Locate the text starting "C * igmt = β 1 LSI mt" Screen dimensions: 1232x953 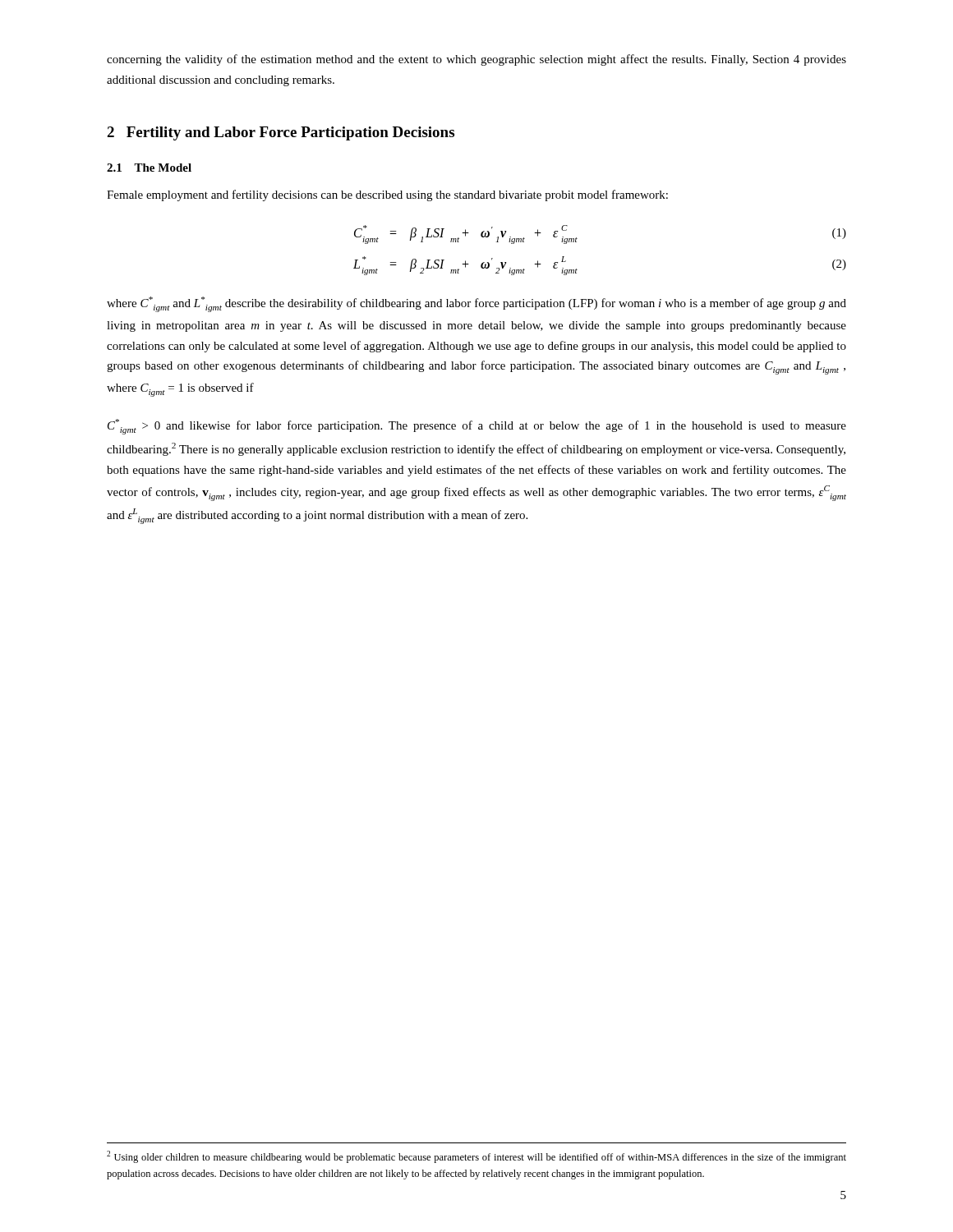(x=438, y=234)
